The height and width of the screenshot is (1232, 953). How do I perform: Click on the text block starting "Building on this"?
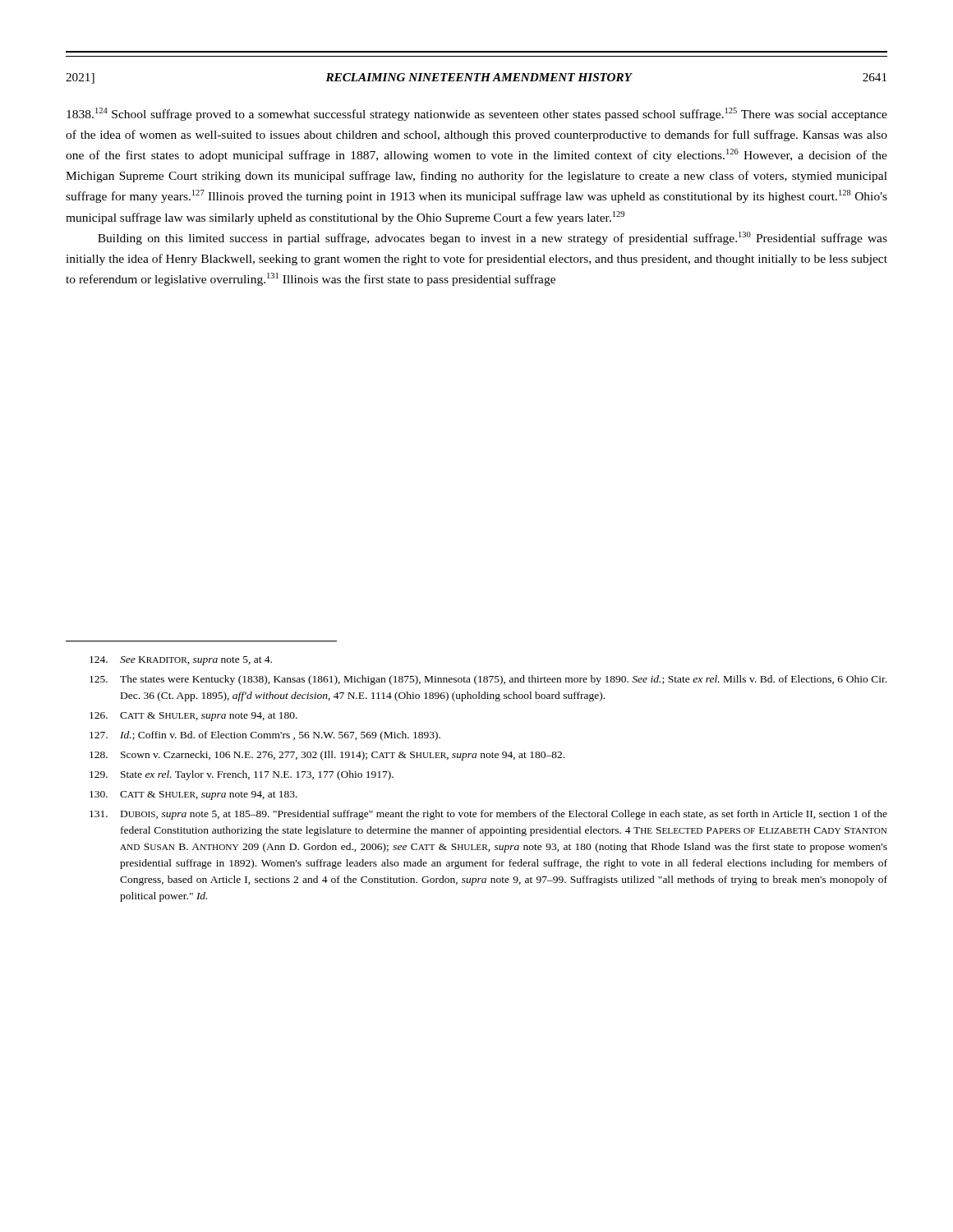click(476, 258)
